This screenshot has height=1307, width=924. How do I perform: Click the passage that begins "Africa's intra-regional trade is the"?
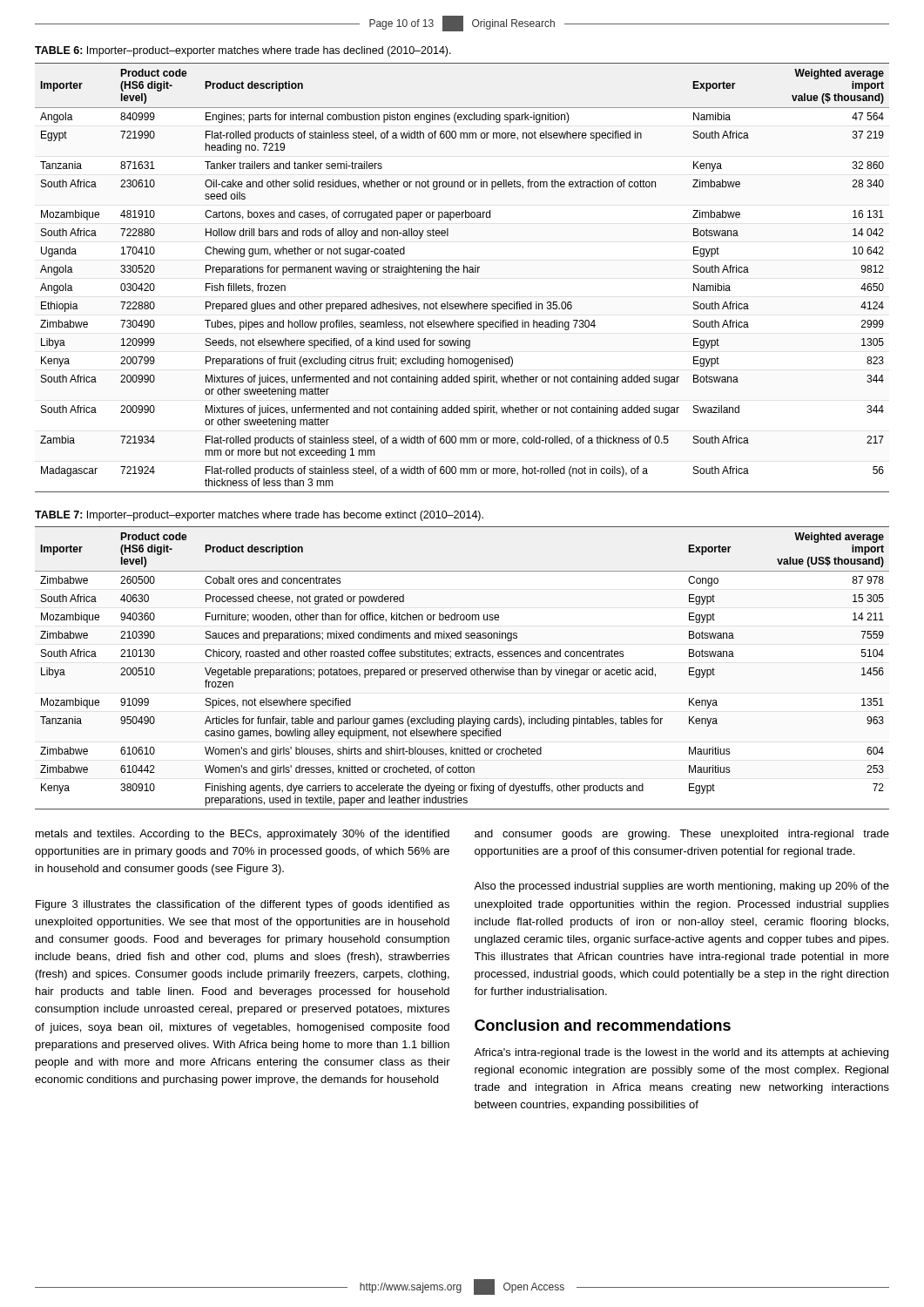click(x=682, y=1078)
